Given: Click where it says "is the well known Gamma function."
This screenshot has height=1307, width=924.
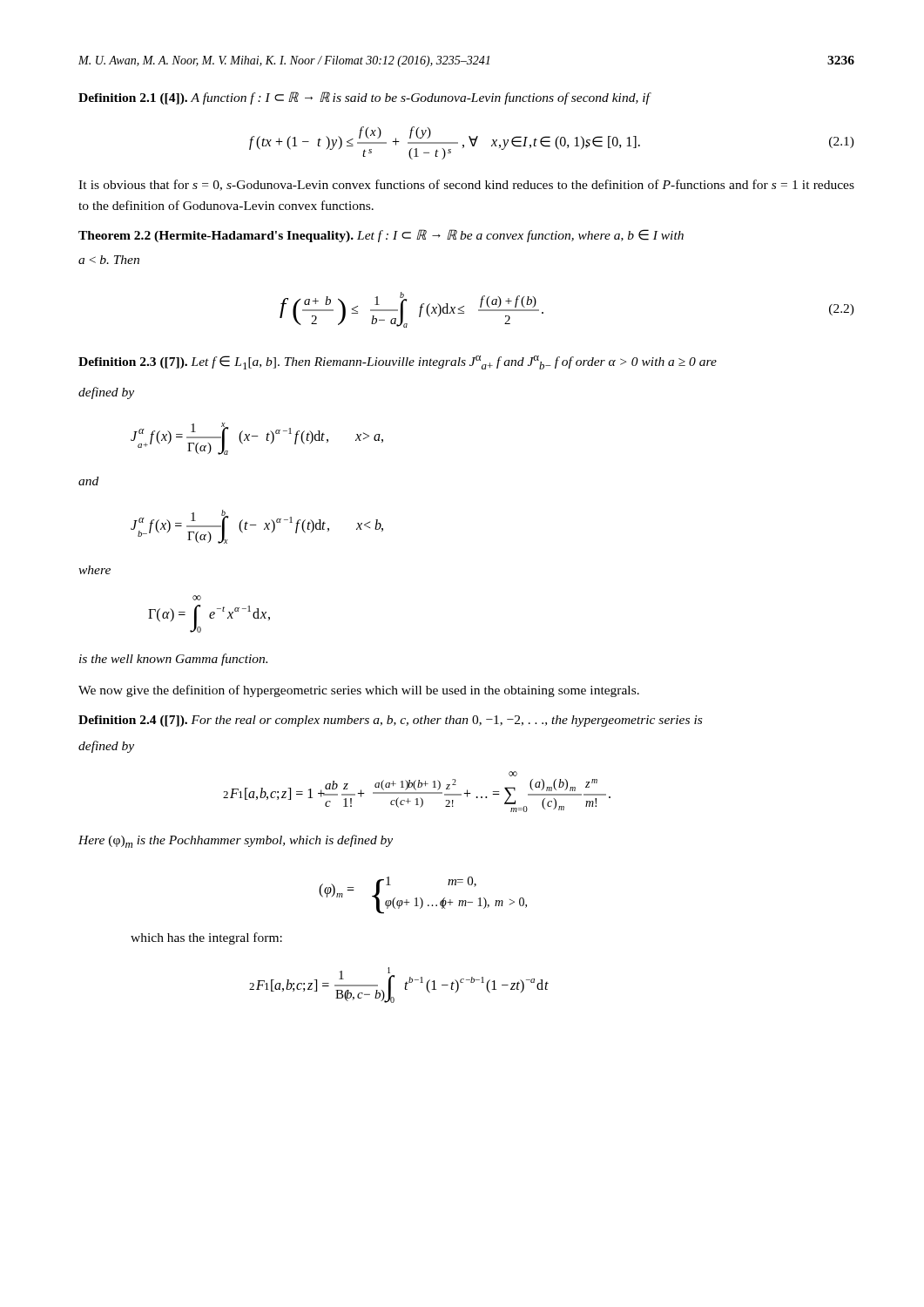Looking at the screenshot, I should point(174,659).
